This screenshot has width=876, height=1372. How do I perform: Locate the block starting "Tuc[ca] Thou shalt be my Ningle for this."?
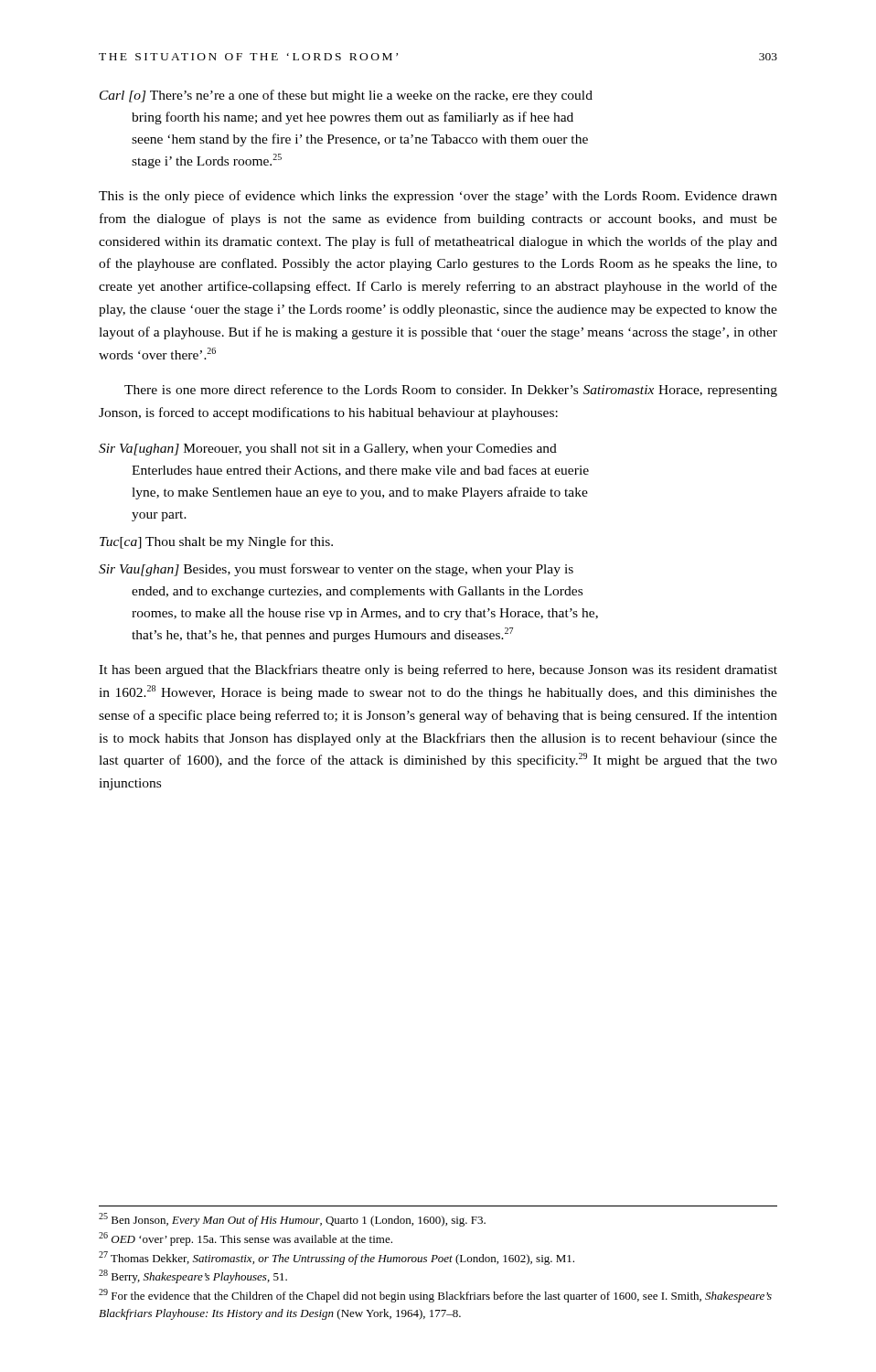coord(216,541)
